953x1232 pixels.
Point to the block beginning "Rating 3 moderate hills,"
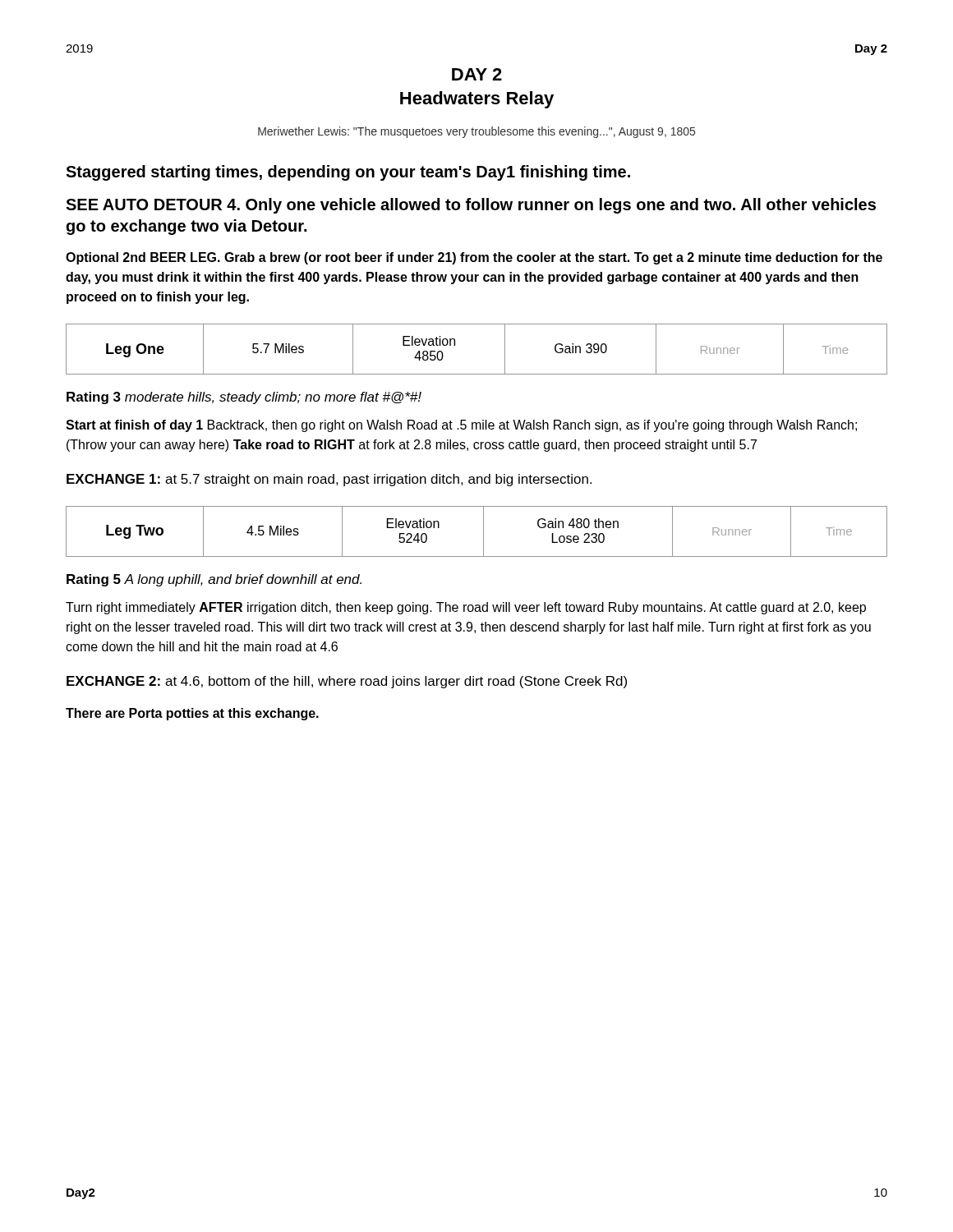tap(244, 397)
